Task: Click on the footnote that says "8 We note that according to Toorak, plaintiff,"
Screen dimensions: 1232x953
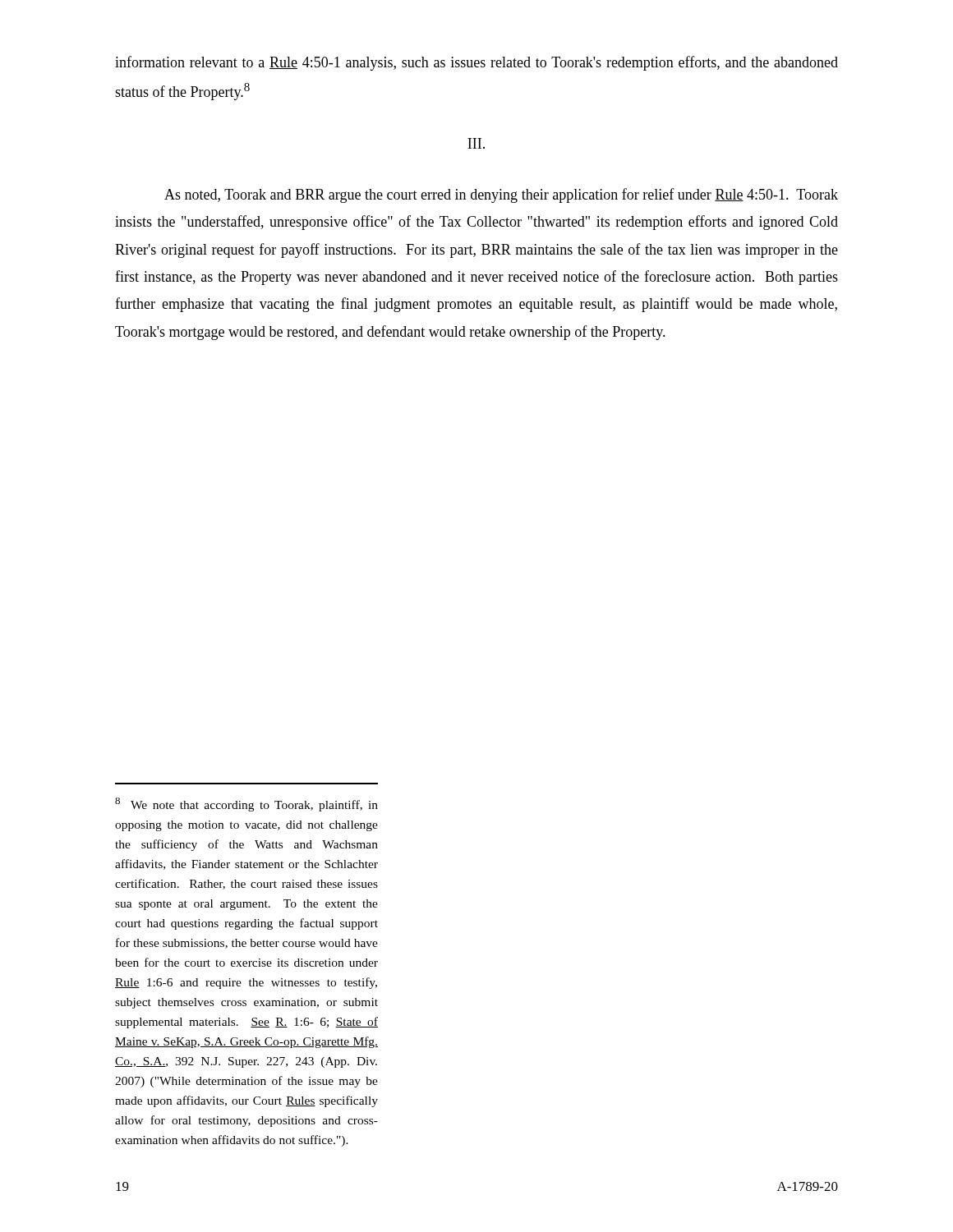Action: tap(246, 970)
